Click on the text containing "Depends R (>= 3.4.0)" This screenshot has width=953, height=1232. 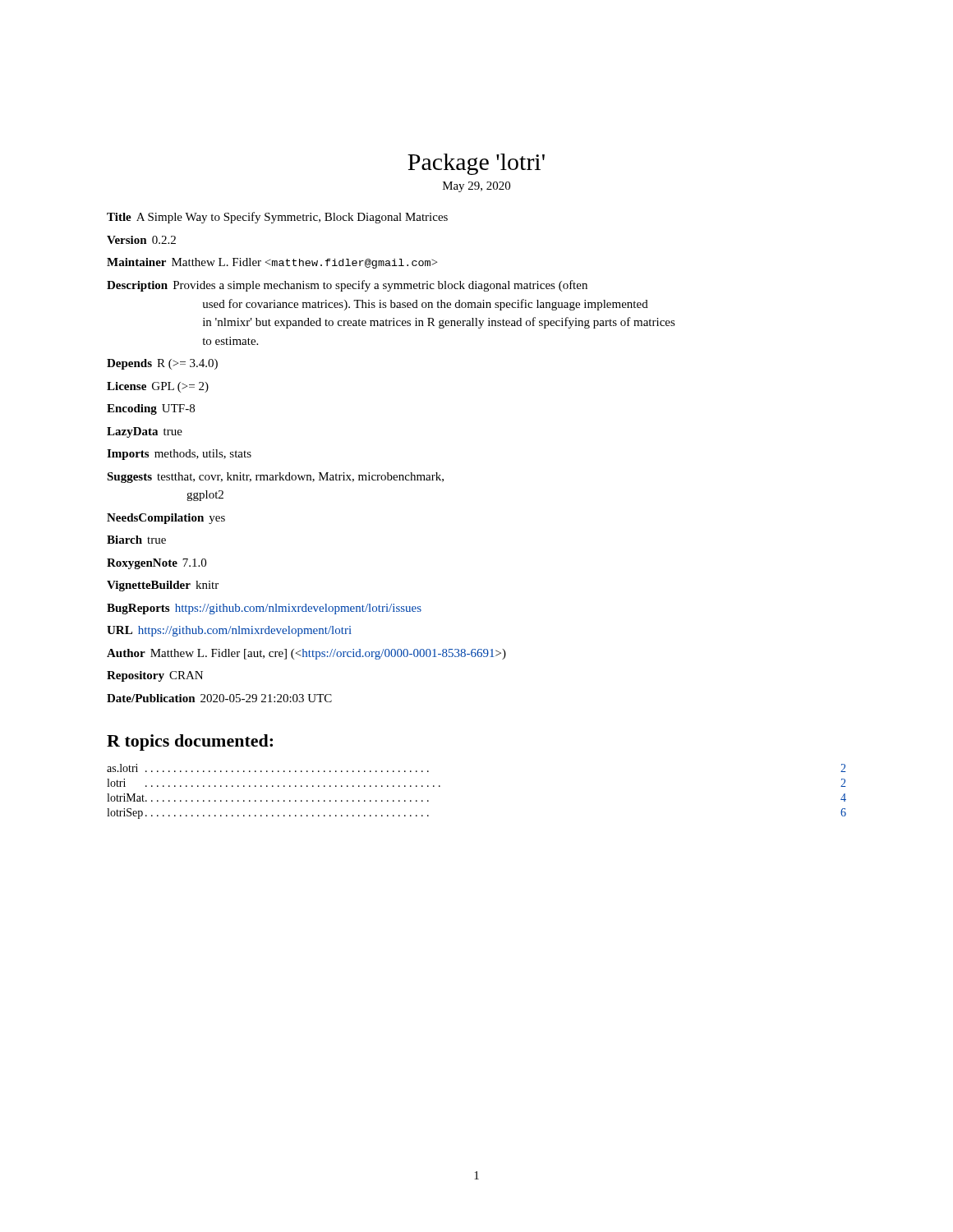162,364
